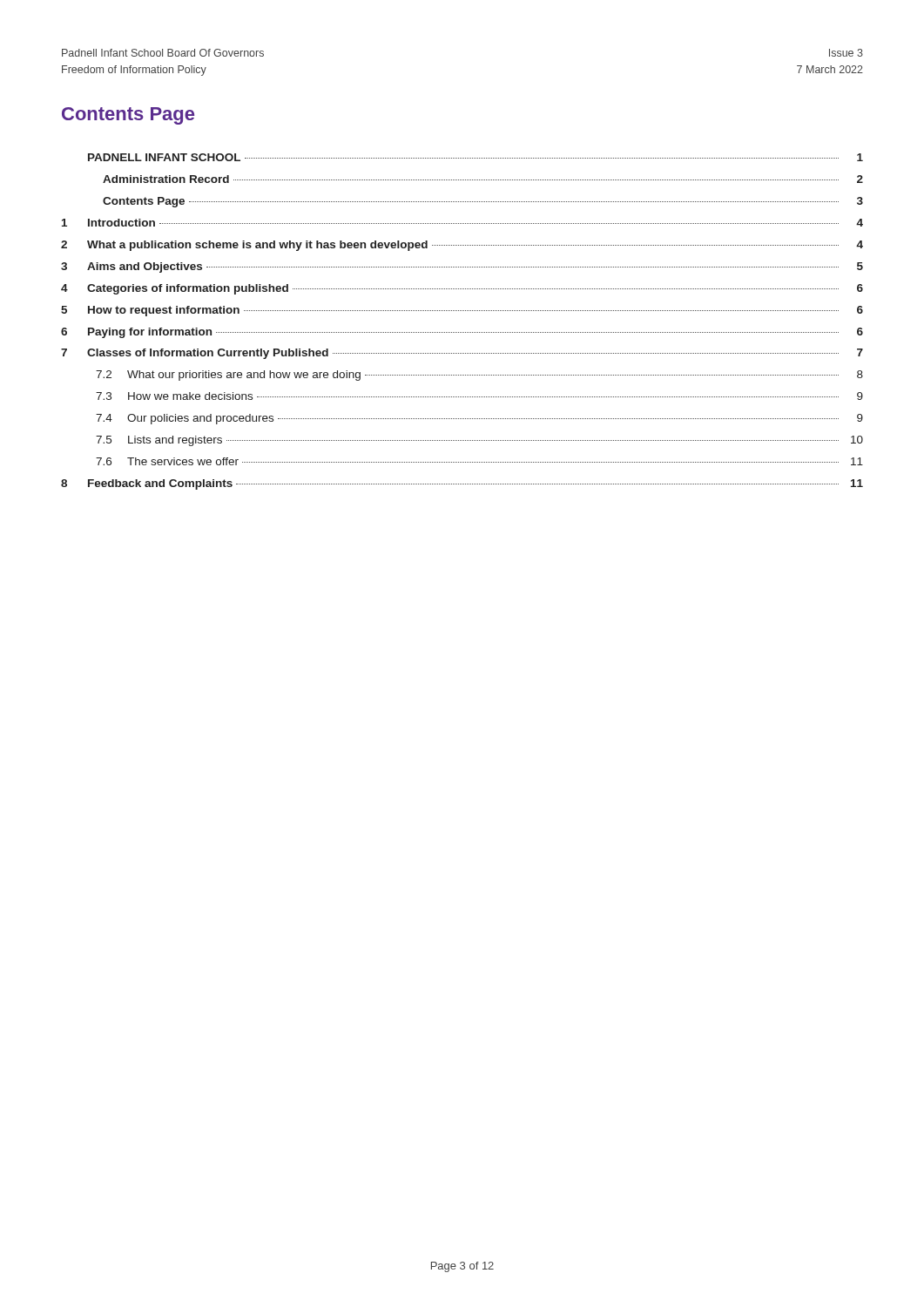Find "Contents Page 3" on this page
The width and height of the screenshot is (924, 1307).
483,202
